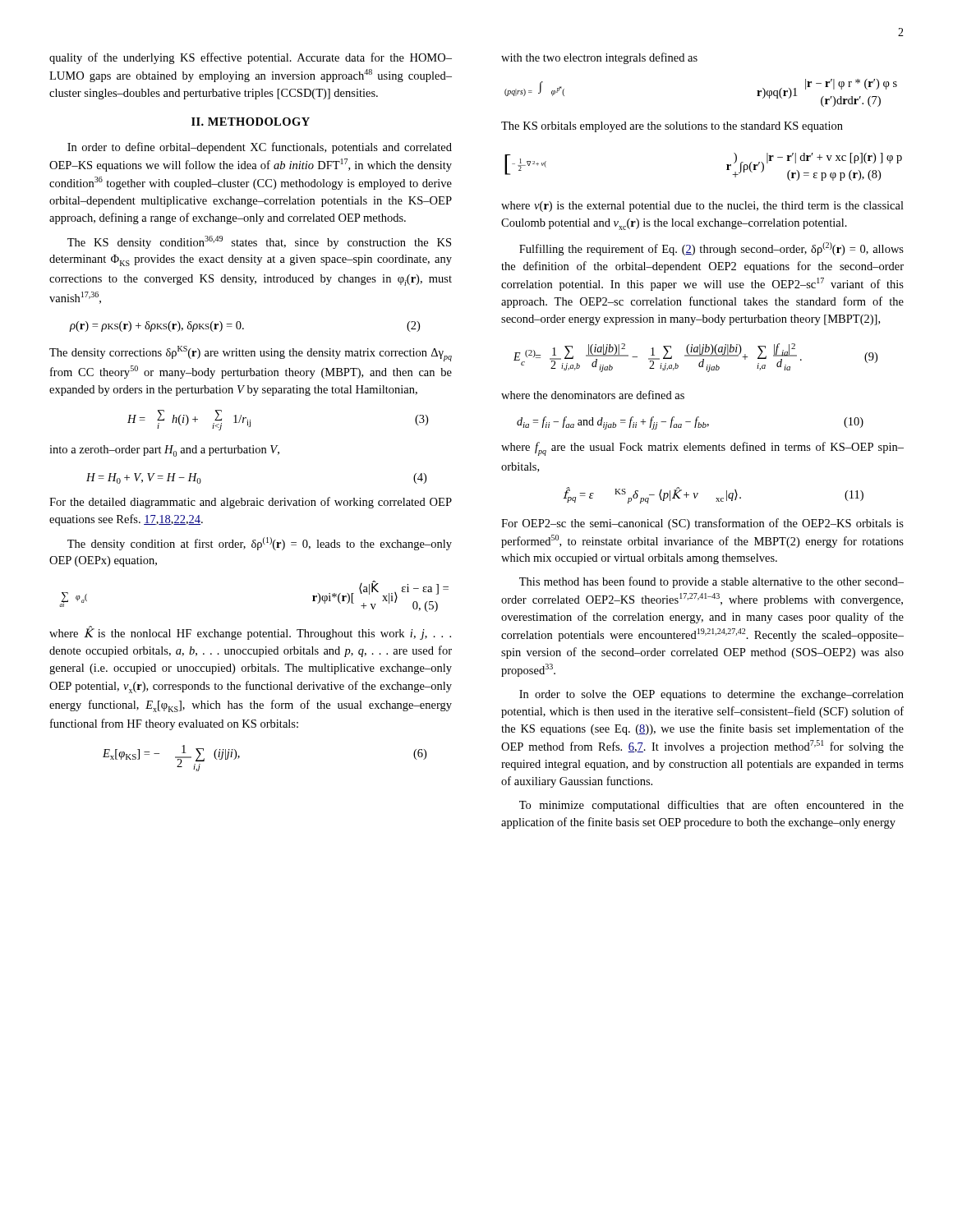Where is the passage that starts "This method has been found to provide"?

tap(702, 626)
